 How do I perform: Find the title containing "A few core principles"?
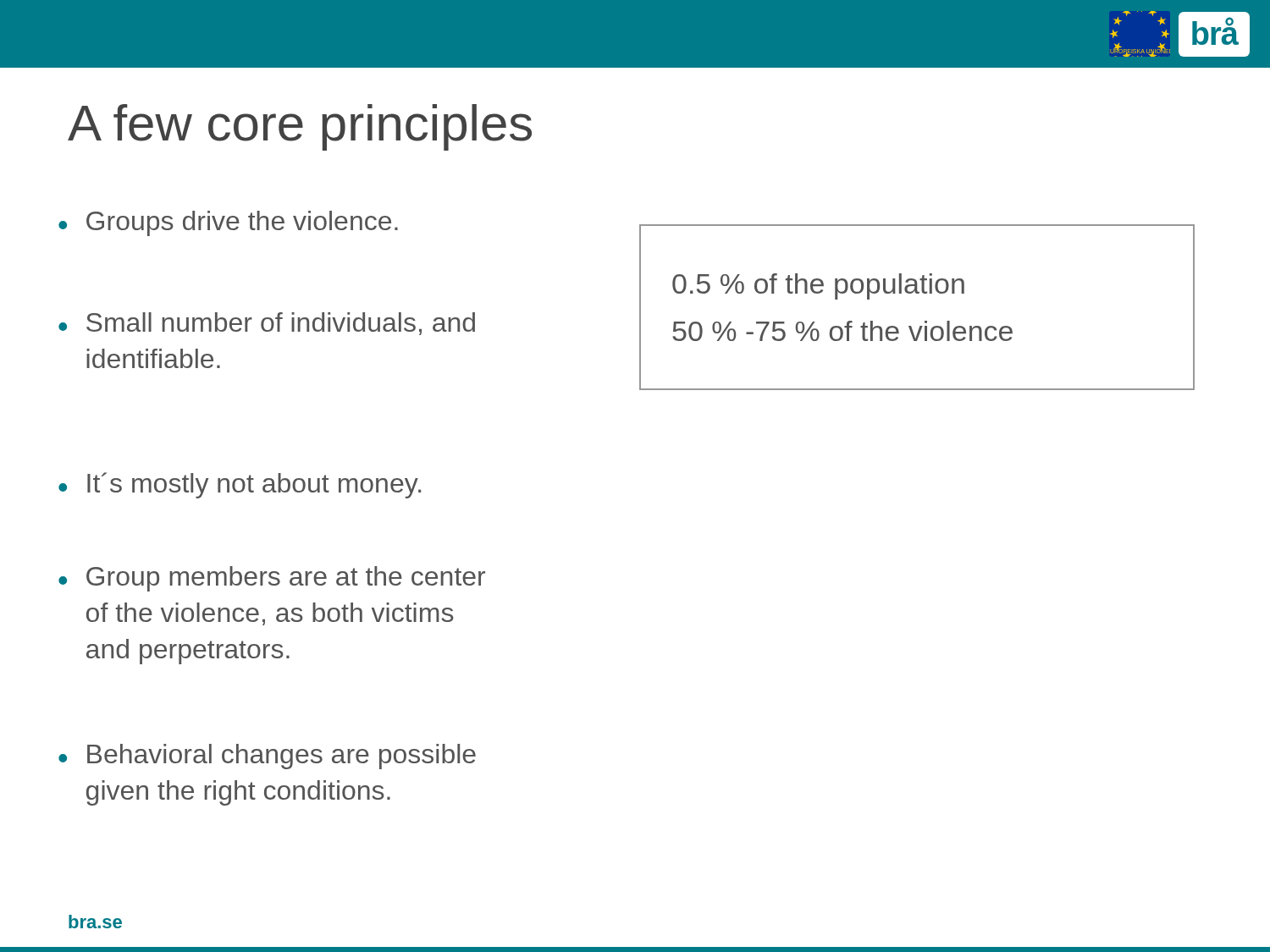click(x=301, y=123)
